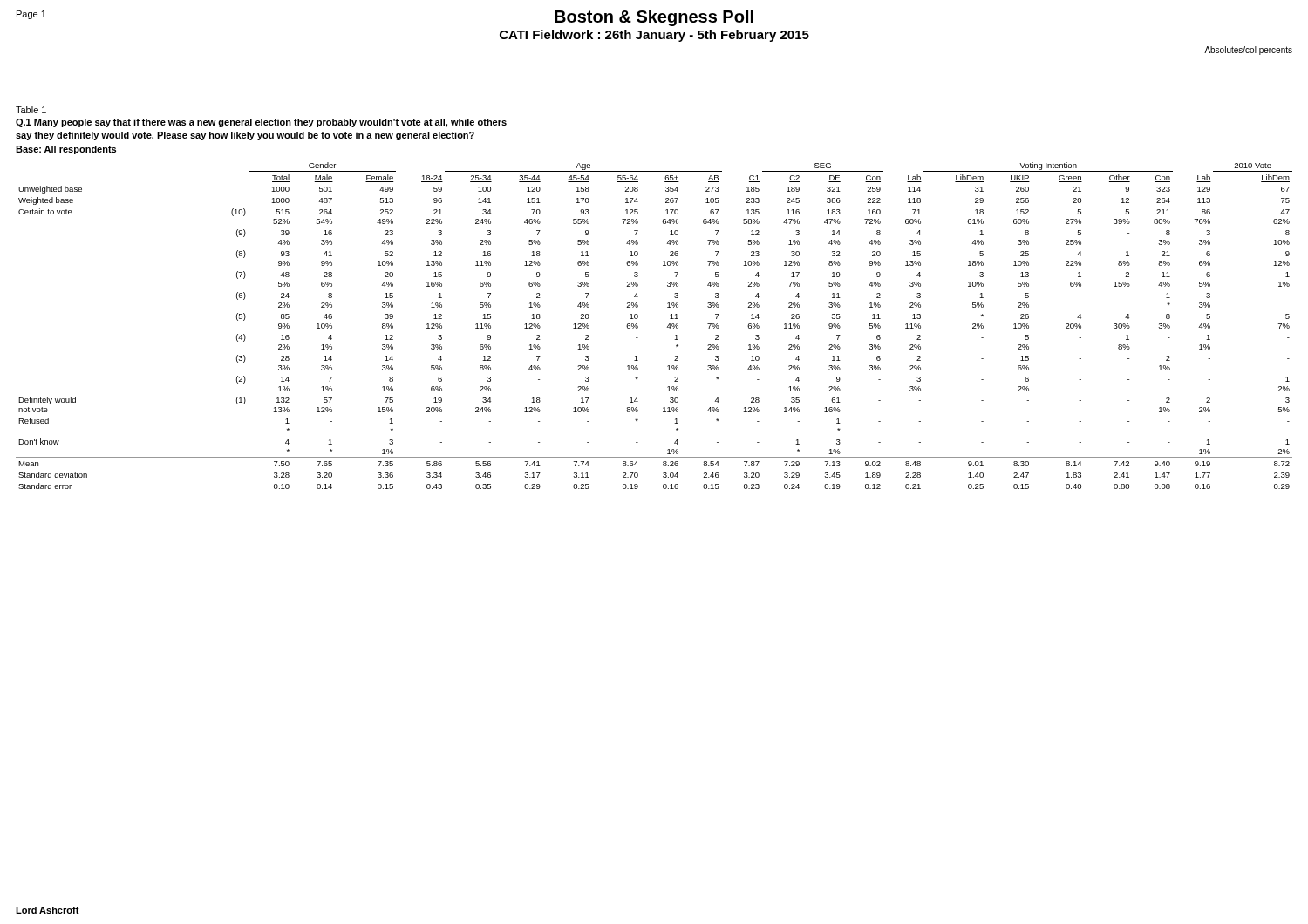
Task: Click on the caption containing "Absolutes/col percents"
Action: click(1248, 50)
